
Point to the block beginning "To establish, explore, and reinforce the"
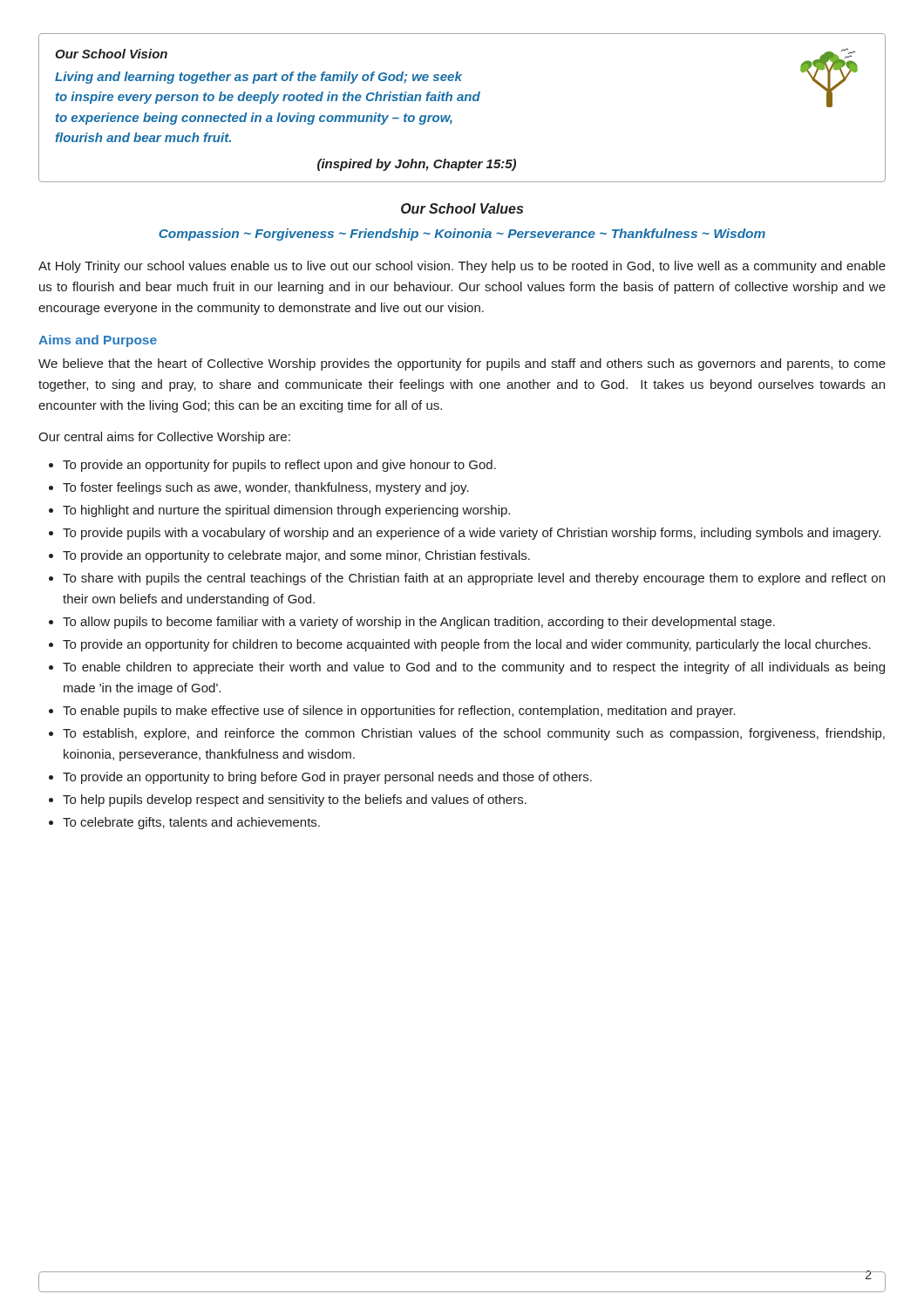click(474, 743)
